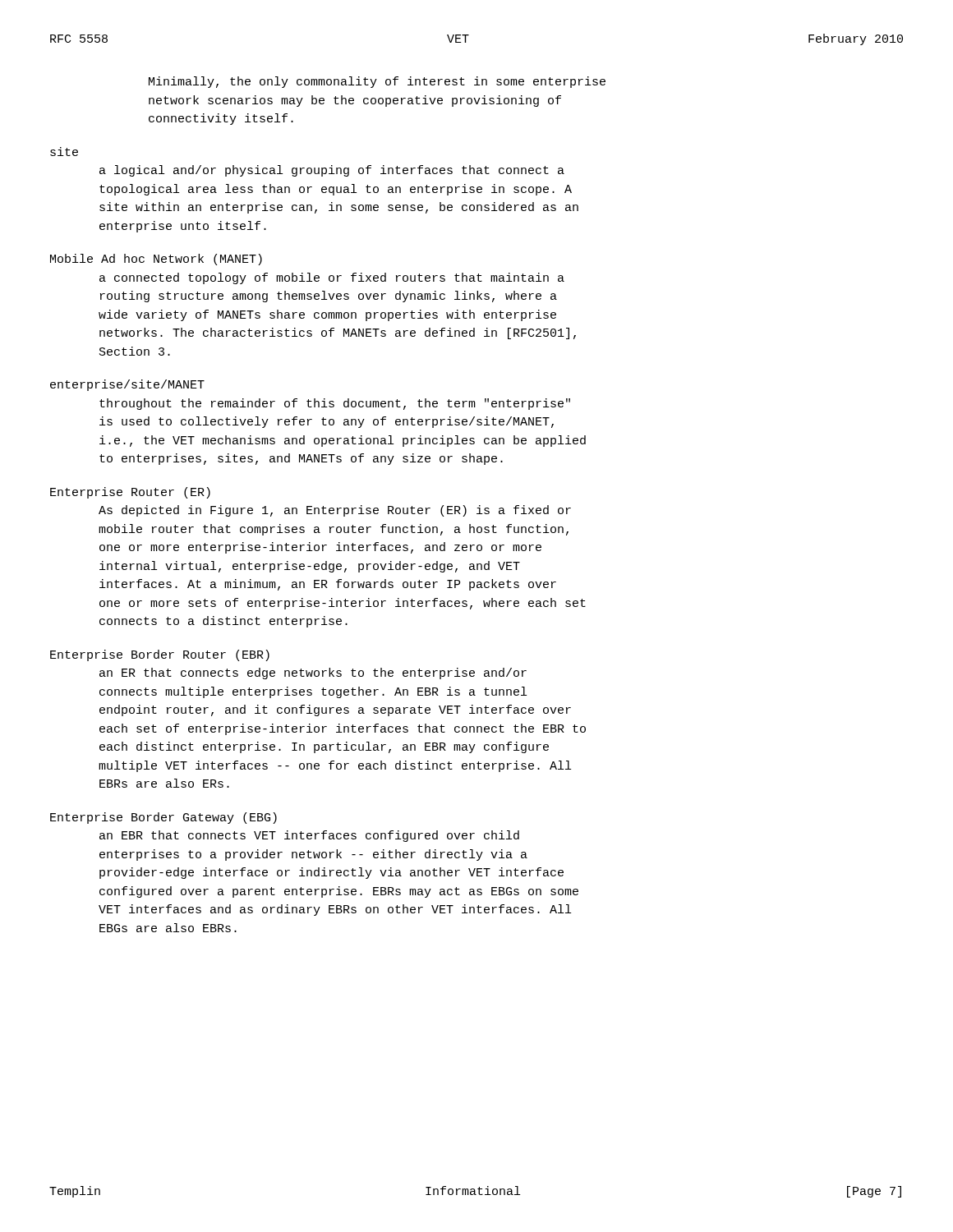Navigate to the block starting "Enterprise Border Gateway (EBG) an EBR that"
The width and height of the screenshot is (953, 1232).
(x=476, y=874)
